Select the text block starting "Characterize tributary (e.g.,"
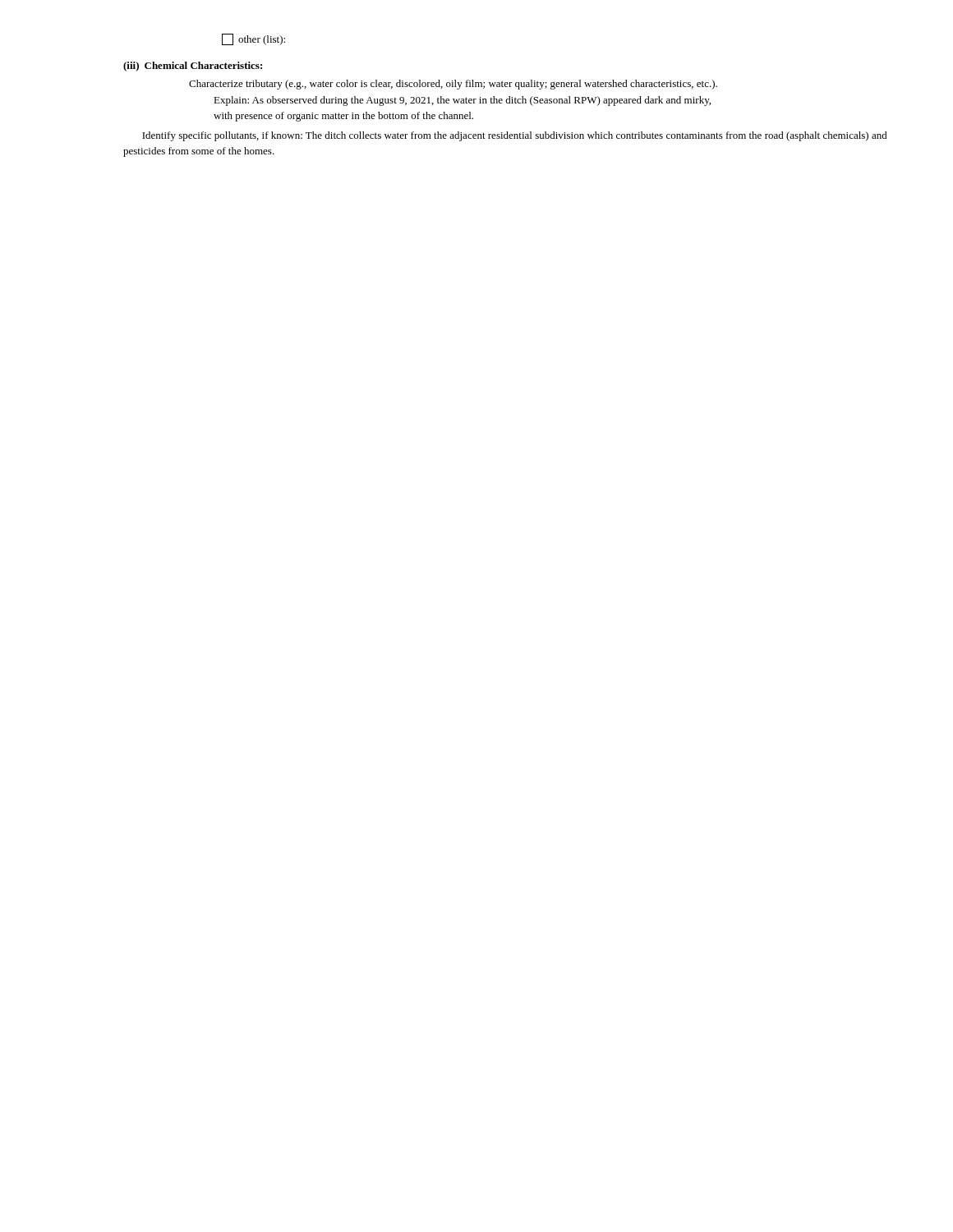 tap(453, 99)
